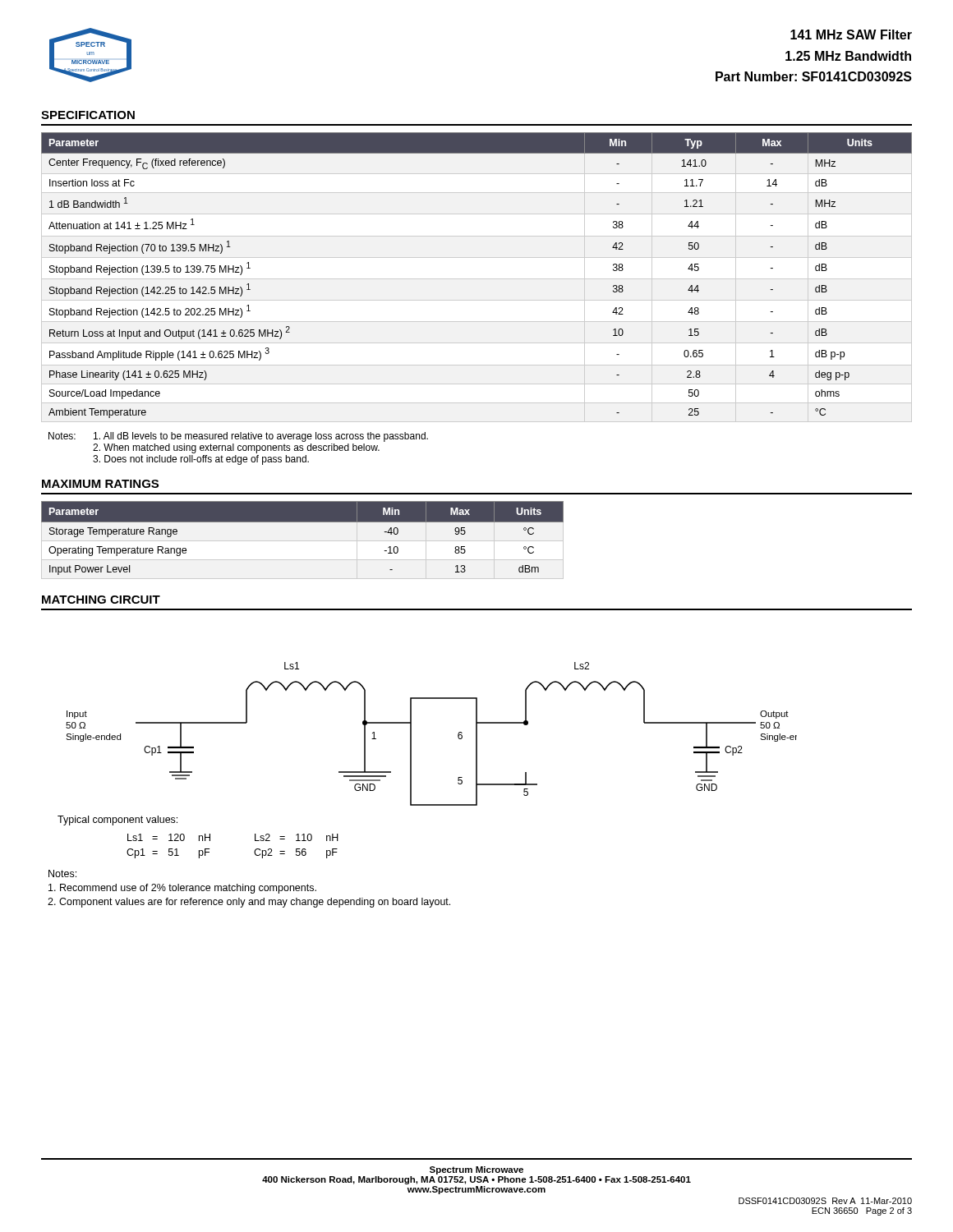
Task: Click on the table containing "Source/Load Impedance"
Action: 476,277
